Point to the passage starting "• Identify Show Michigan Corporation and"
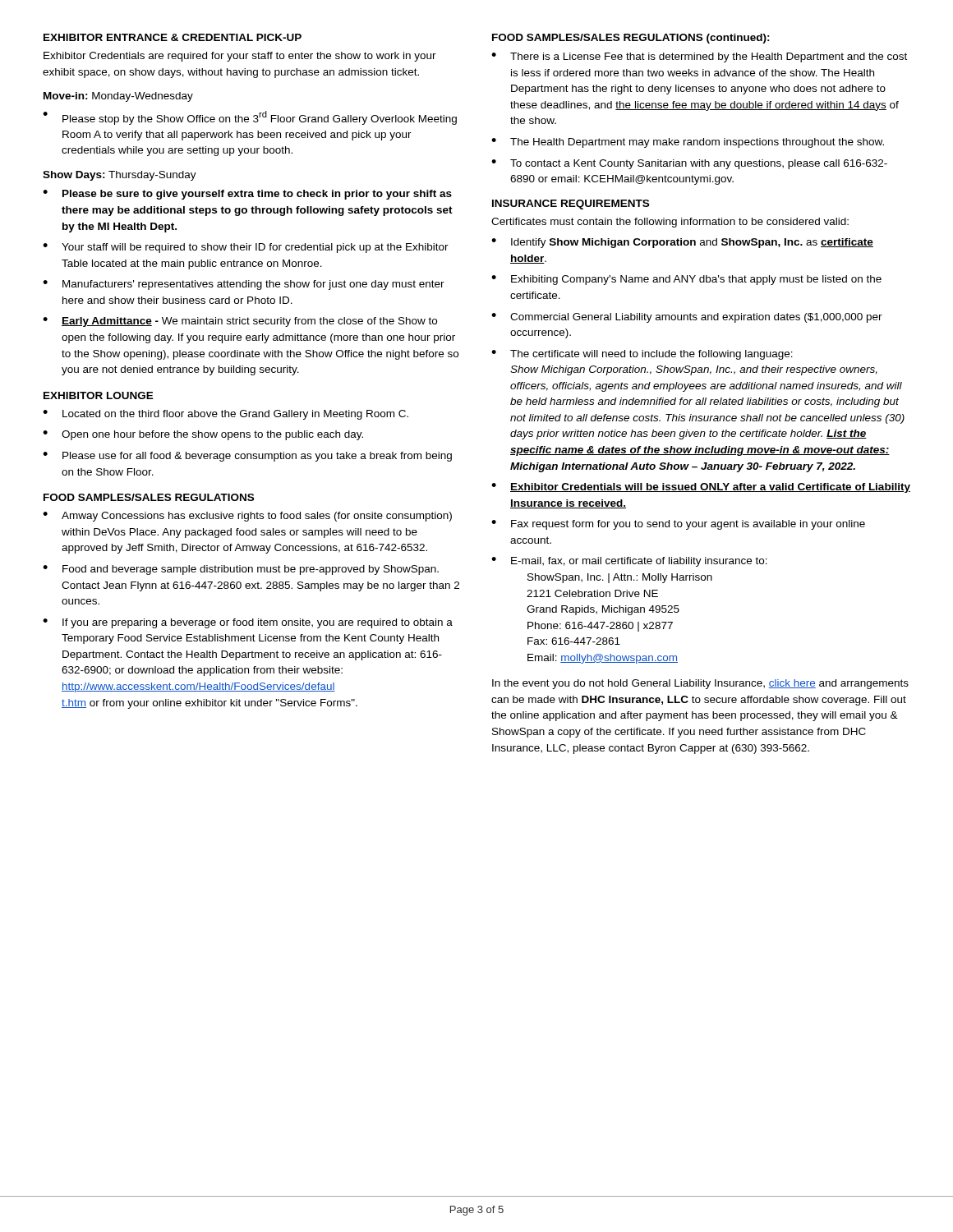Screen dimensions: 1232x953 coord(701,250)
